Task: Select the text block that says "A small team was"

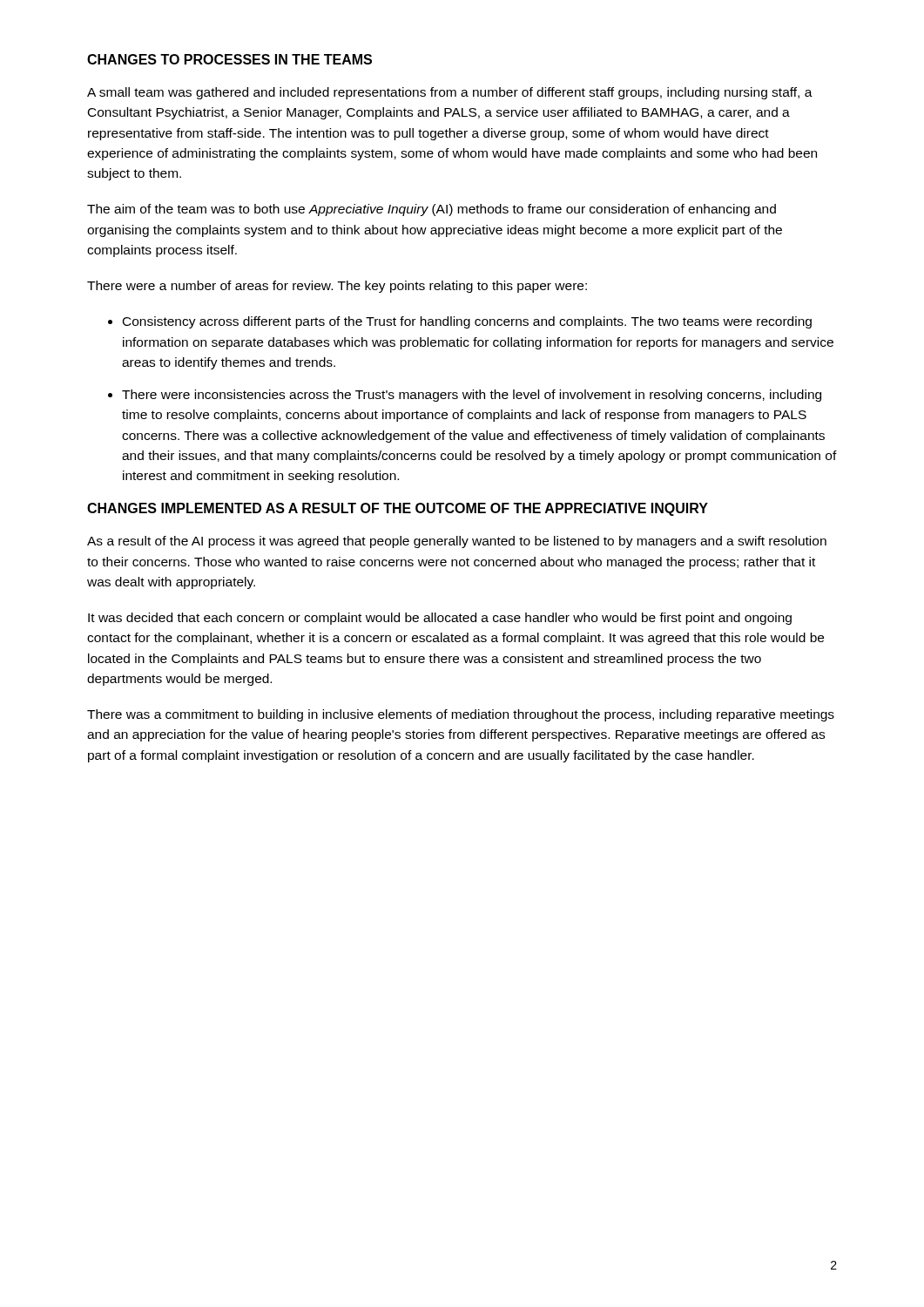Action: pyautogui.click(x=453, y=132)
